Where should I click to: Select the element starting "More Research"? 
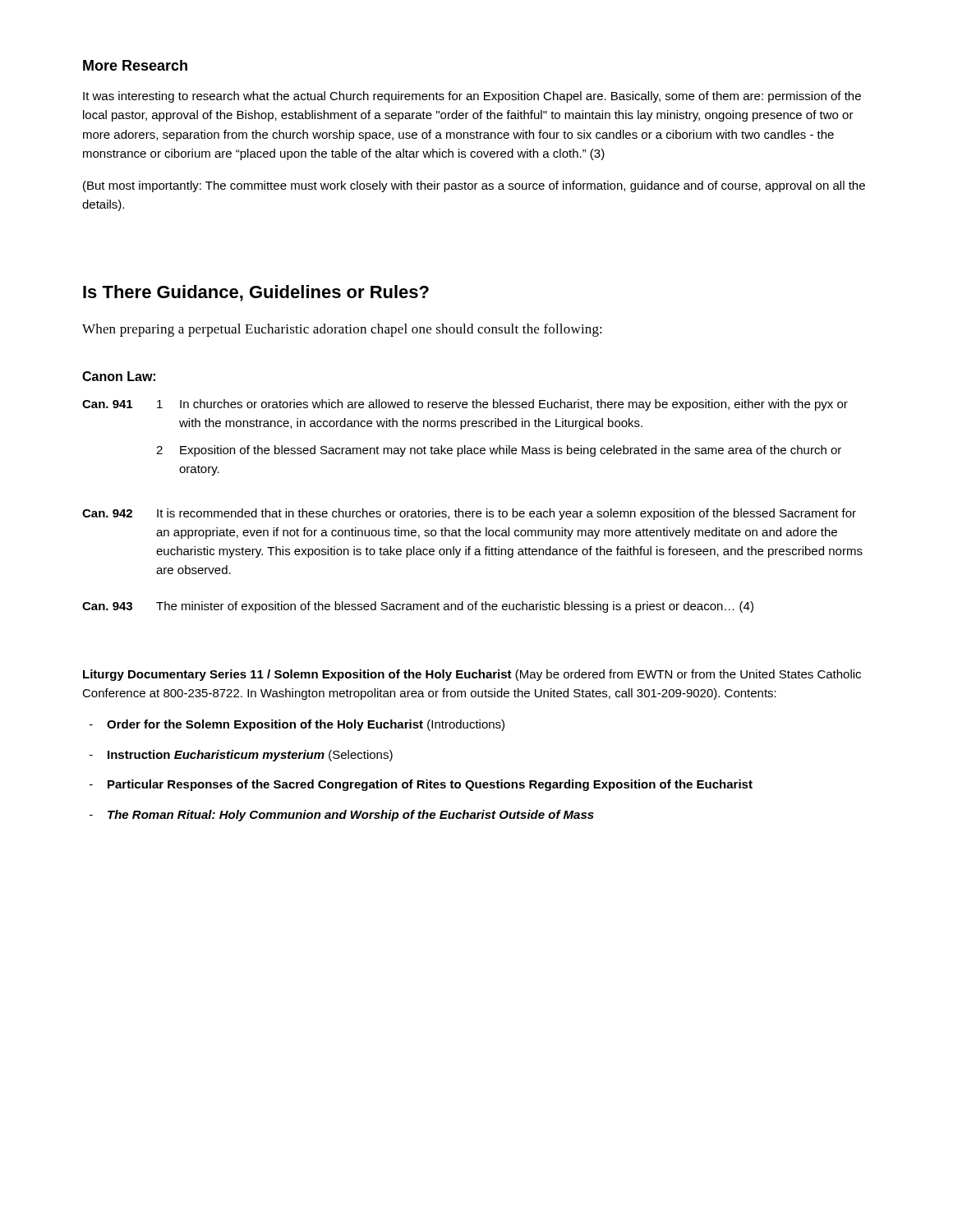[135, 66]
